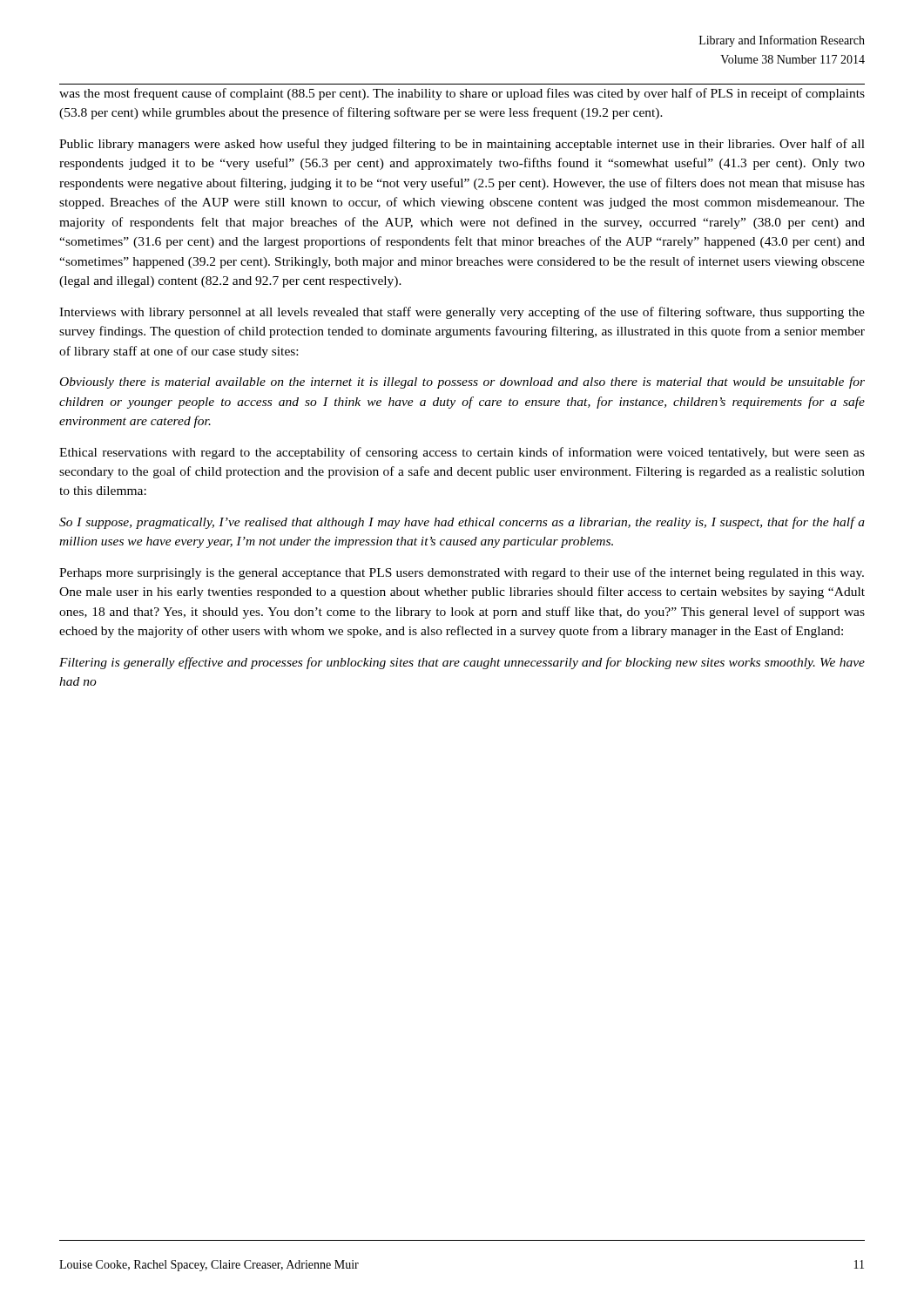Screen dimensions: 1307x924
Task: Locate the block of text that opens with "Public library managers"
Action: [x=462, y=212]
